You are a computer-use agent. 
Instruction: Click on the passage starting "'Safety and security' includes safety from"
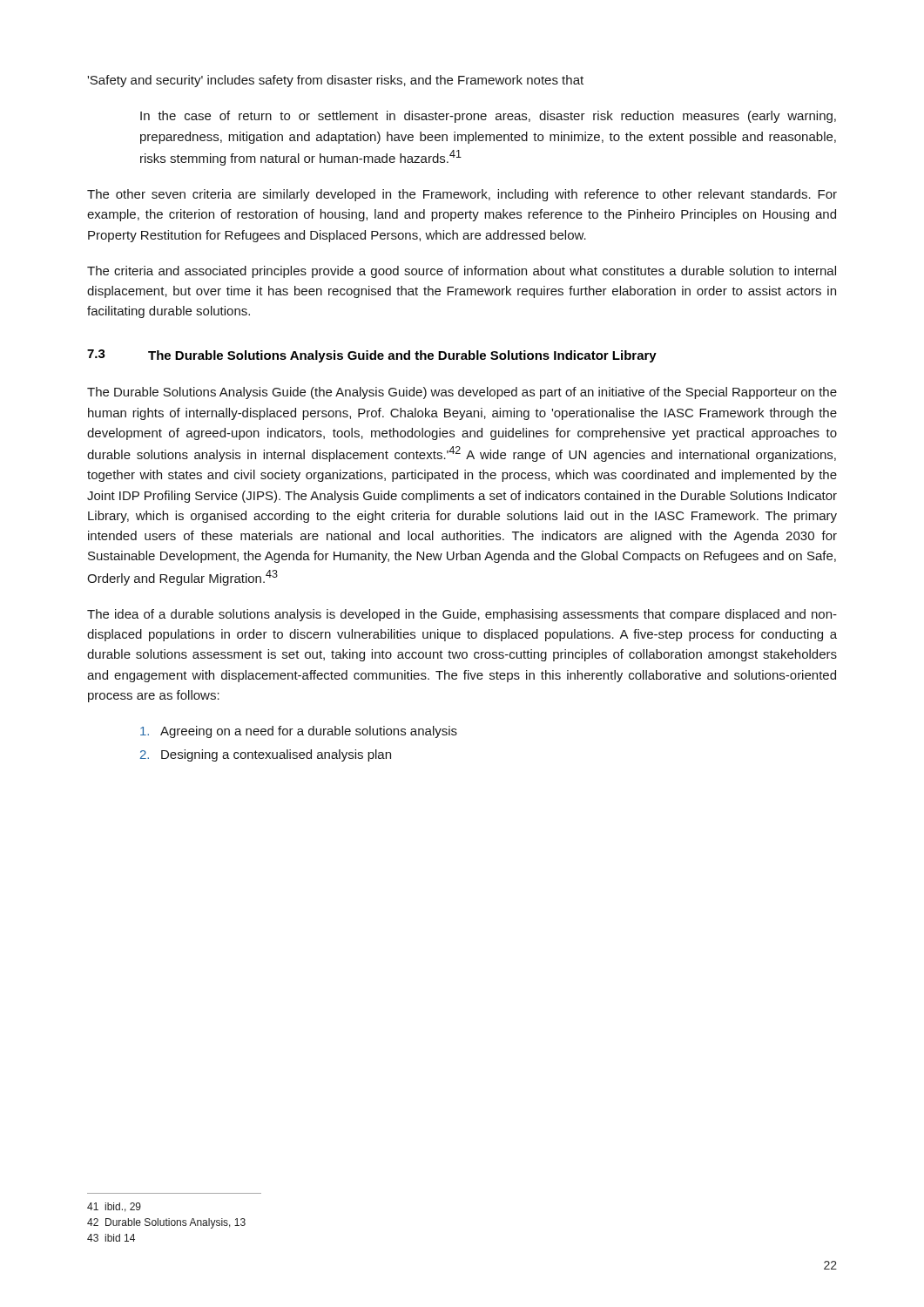coord(335,80)
